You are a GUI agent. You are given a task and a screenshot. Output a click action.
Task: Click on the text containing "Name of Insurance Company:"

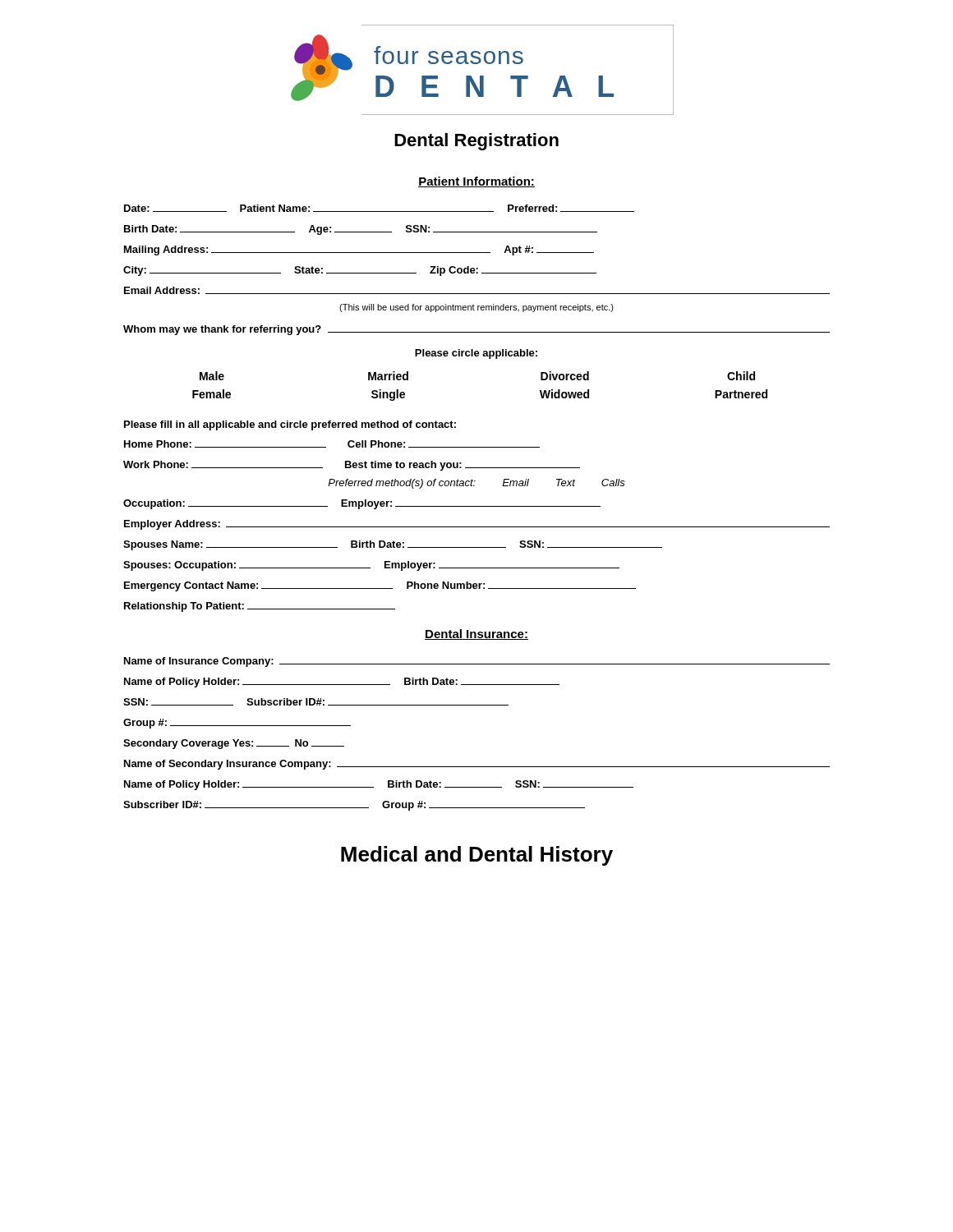pos(476,659)
